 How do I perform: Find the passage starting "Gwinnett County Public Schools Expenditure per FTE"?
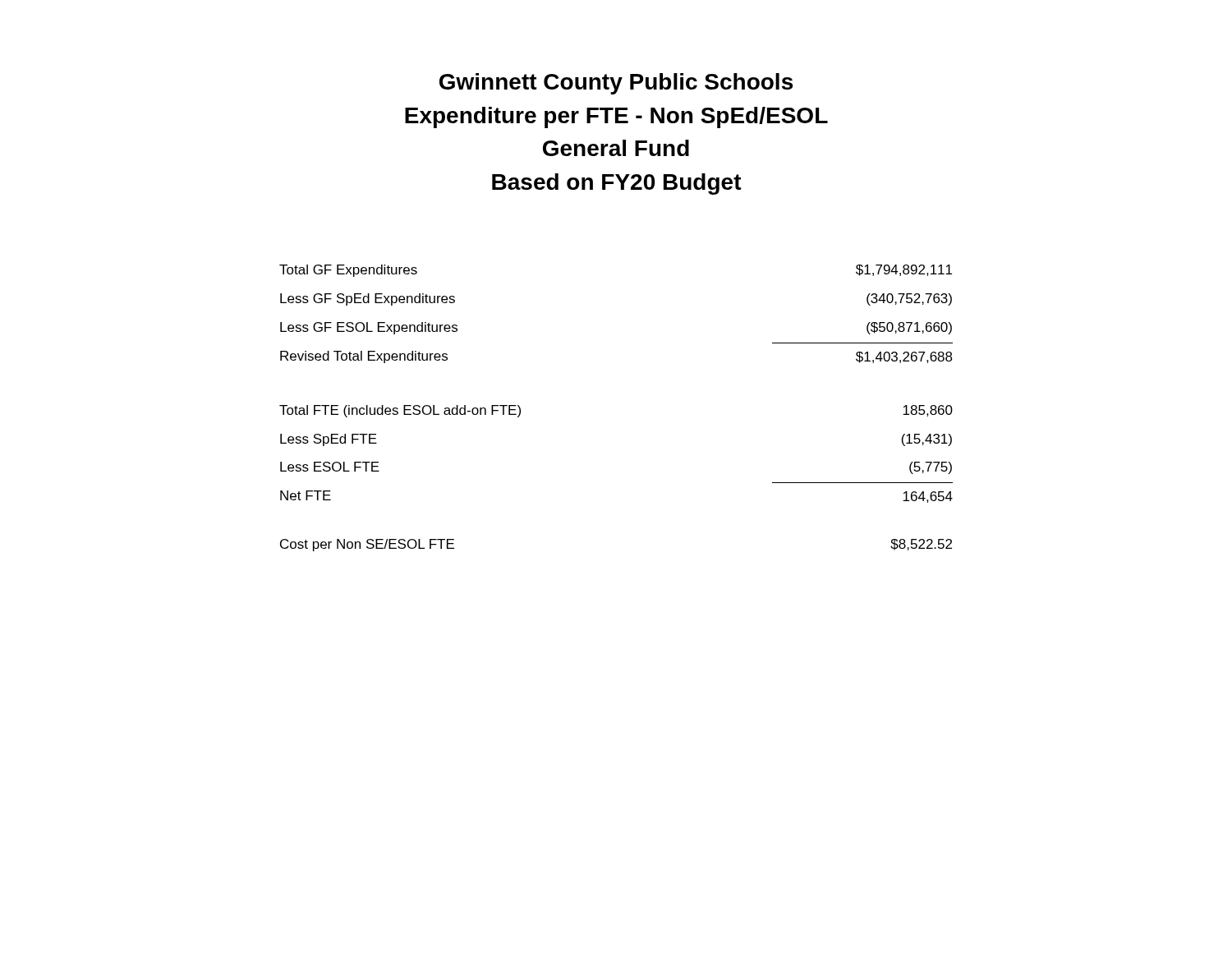[616, 132]
